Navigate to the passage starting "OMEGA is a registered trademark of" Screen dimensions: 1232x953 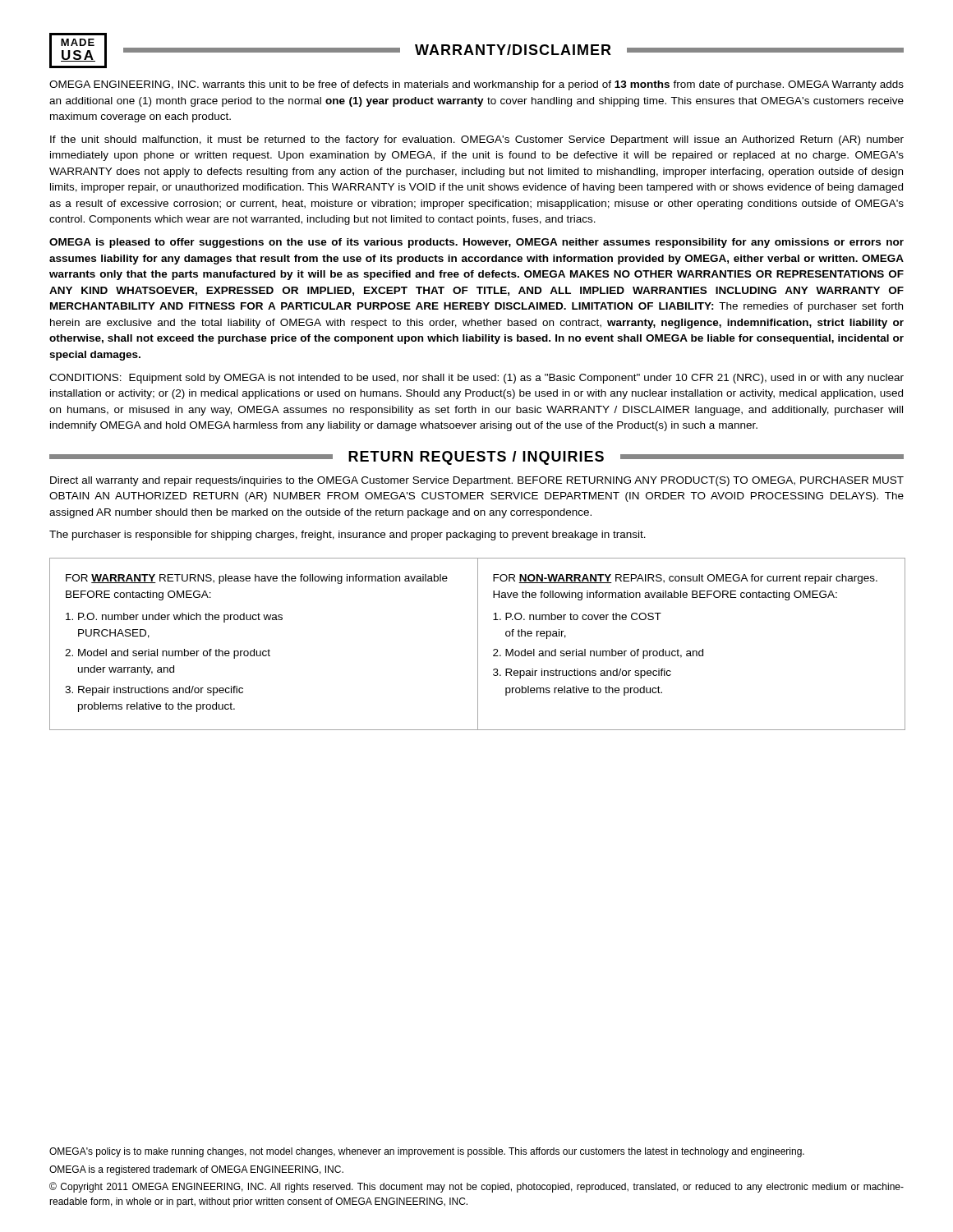pyautogui.click(x=197, y=1169)
